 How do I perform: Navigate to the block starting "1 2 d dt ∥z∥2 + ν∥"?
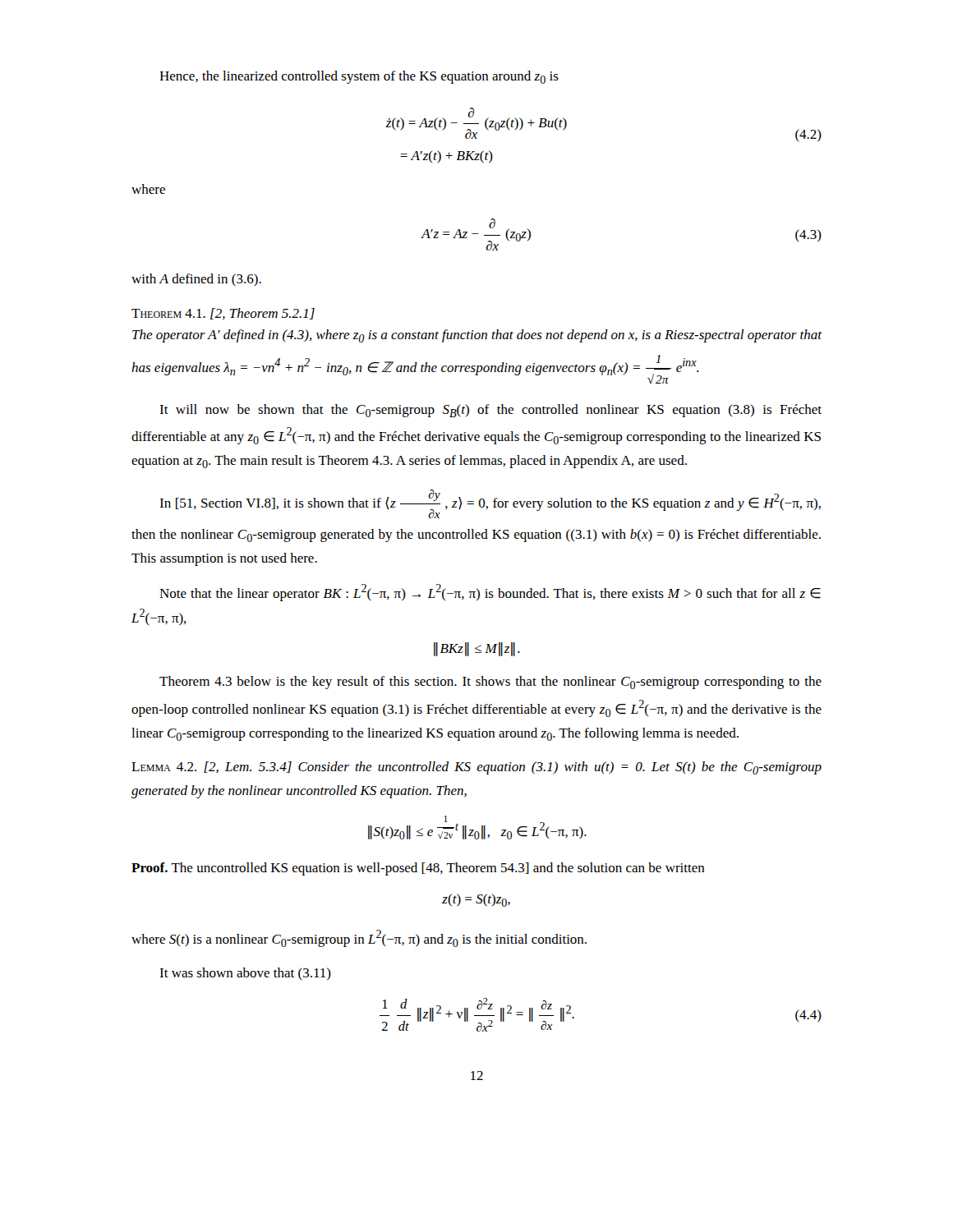coord(484,1016)
